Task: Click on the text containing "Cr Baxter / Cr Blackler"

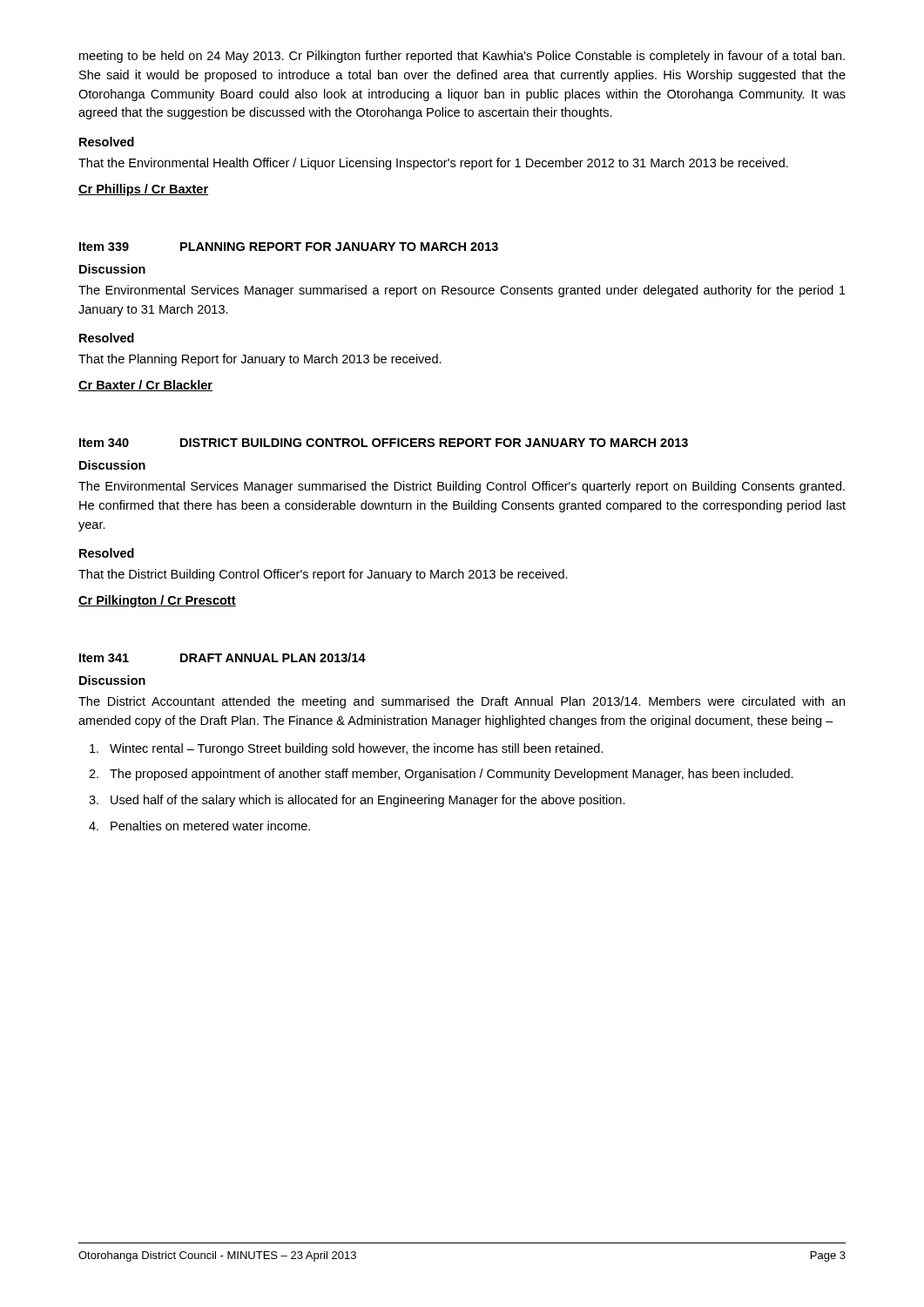Action: pos(145,385)
